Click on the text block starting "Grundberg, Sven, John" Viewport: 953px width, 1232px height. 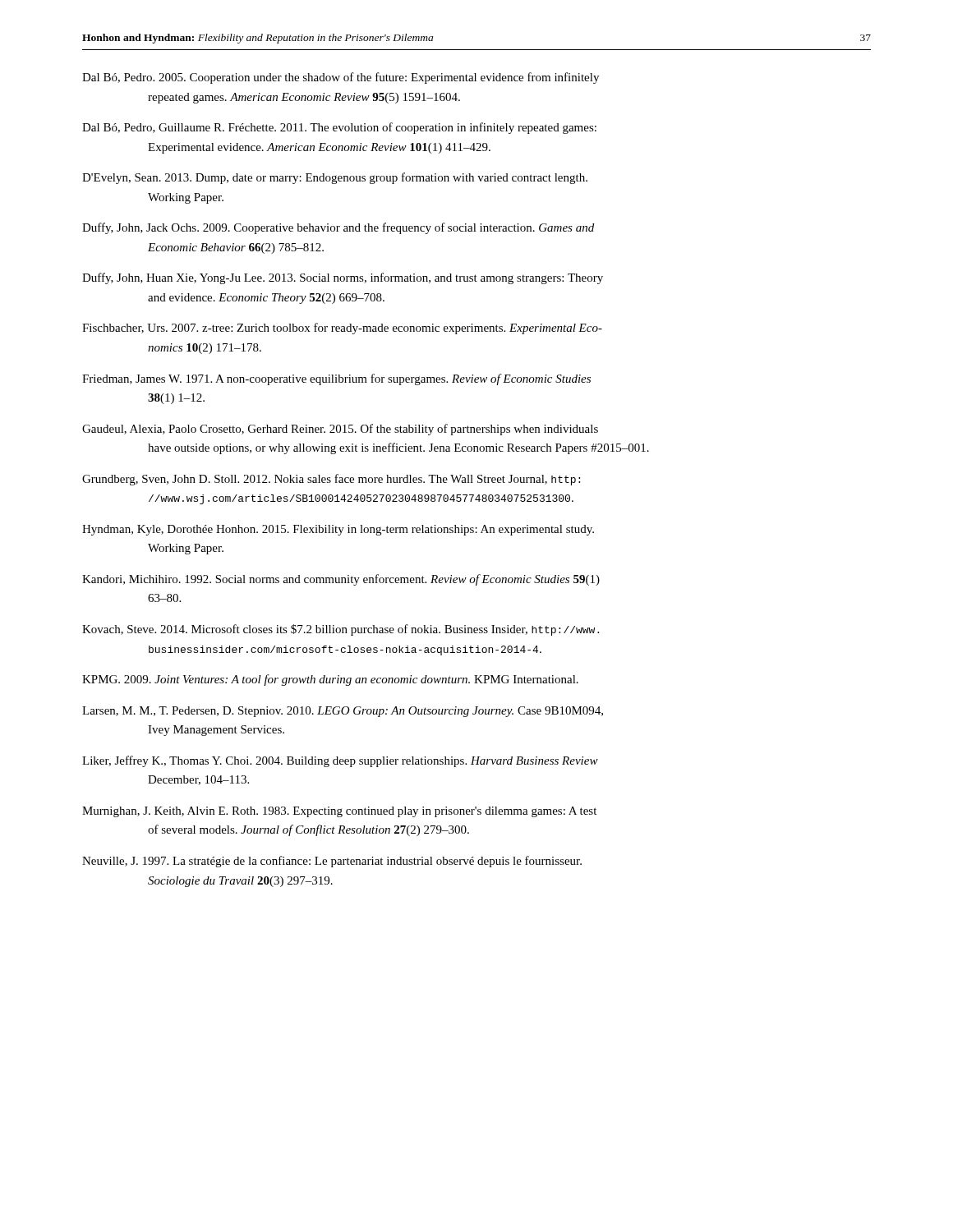[x=476, y=490]
